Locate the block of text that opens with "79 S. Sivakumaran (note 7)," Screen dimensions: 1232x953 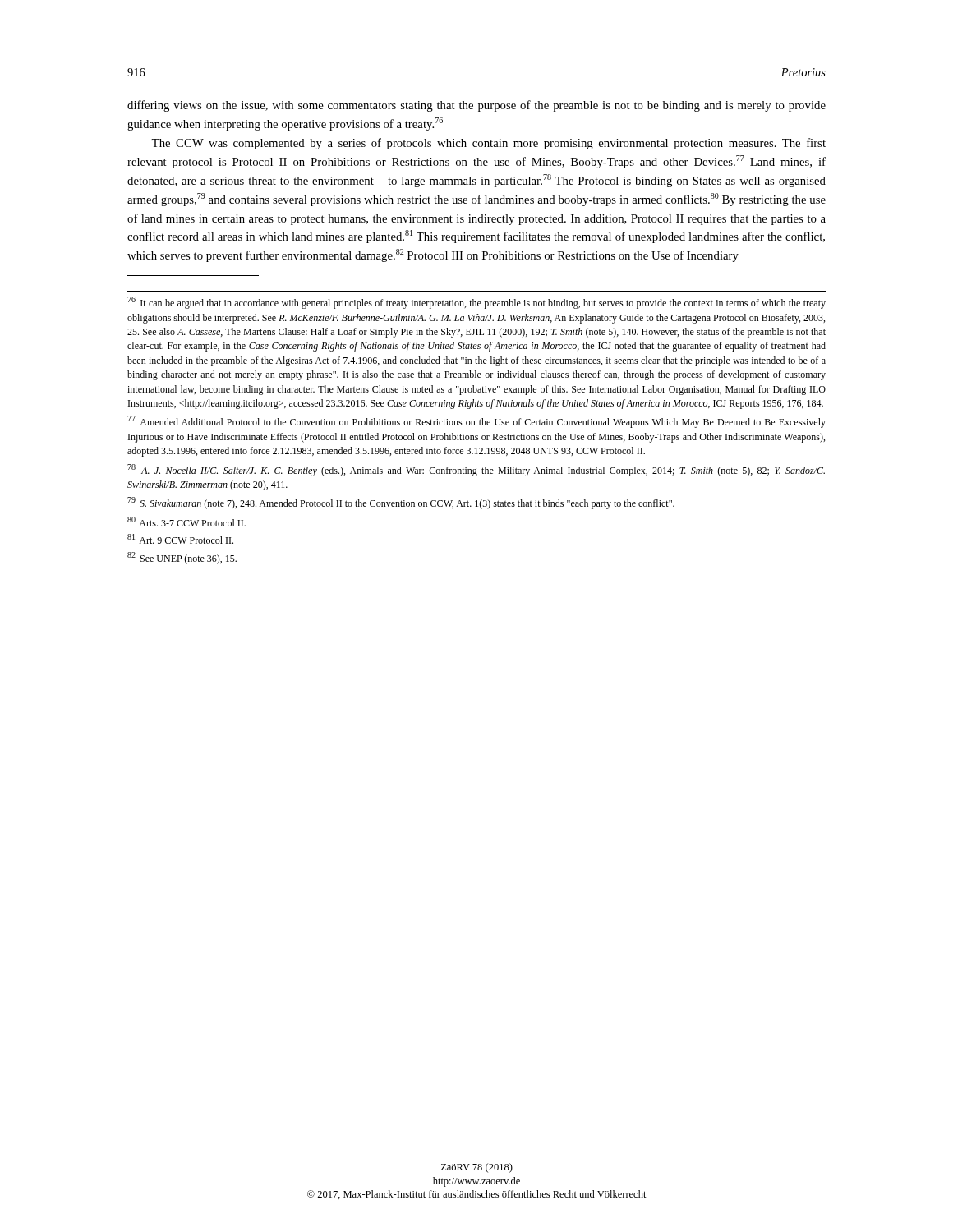[401, 503]
